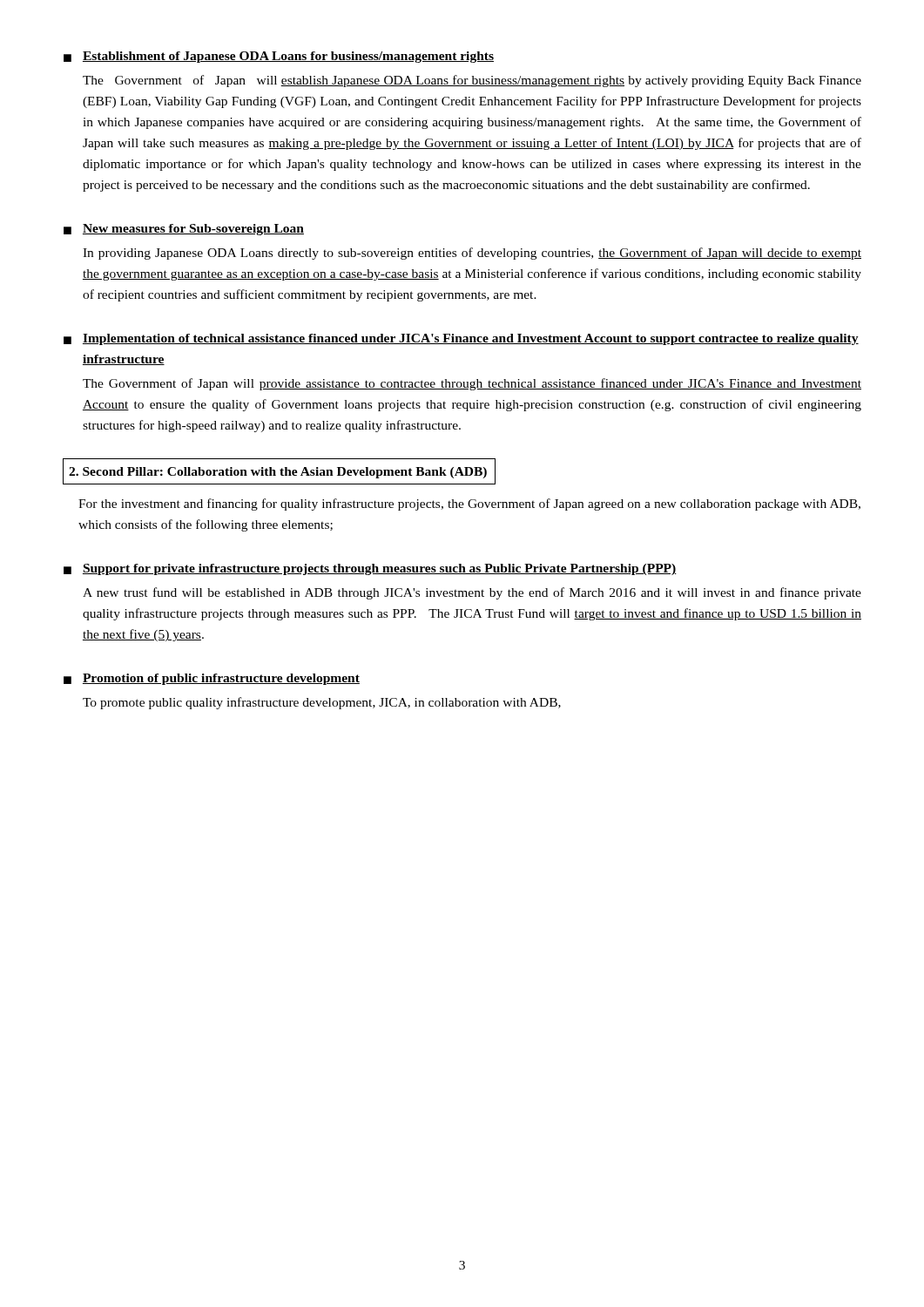This screenshot has height=1307, width=924.
Task: Locate the passage starting "■ New measures for Sub-sovereign"
Action: (x=462, y=261)
